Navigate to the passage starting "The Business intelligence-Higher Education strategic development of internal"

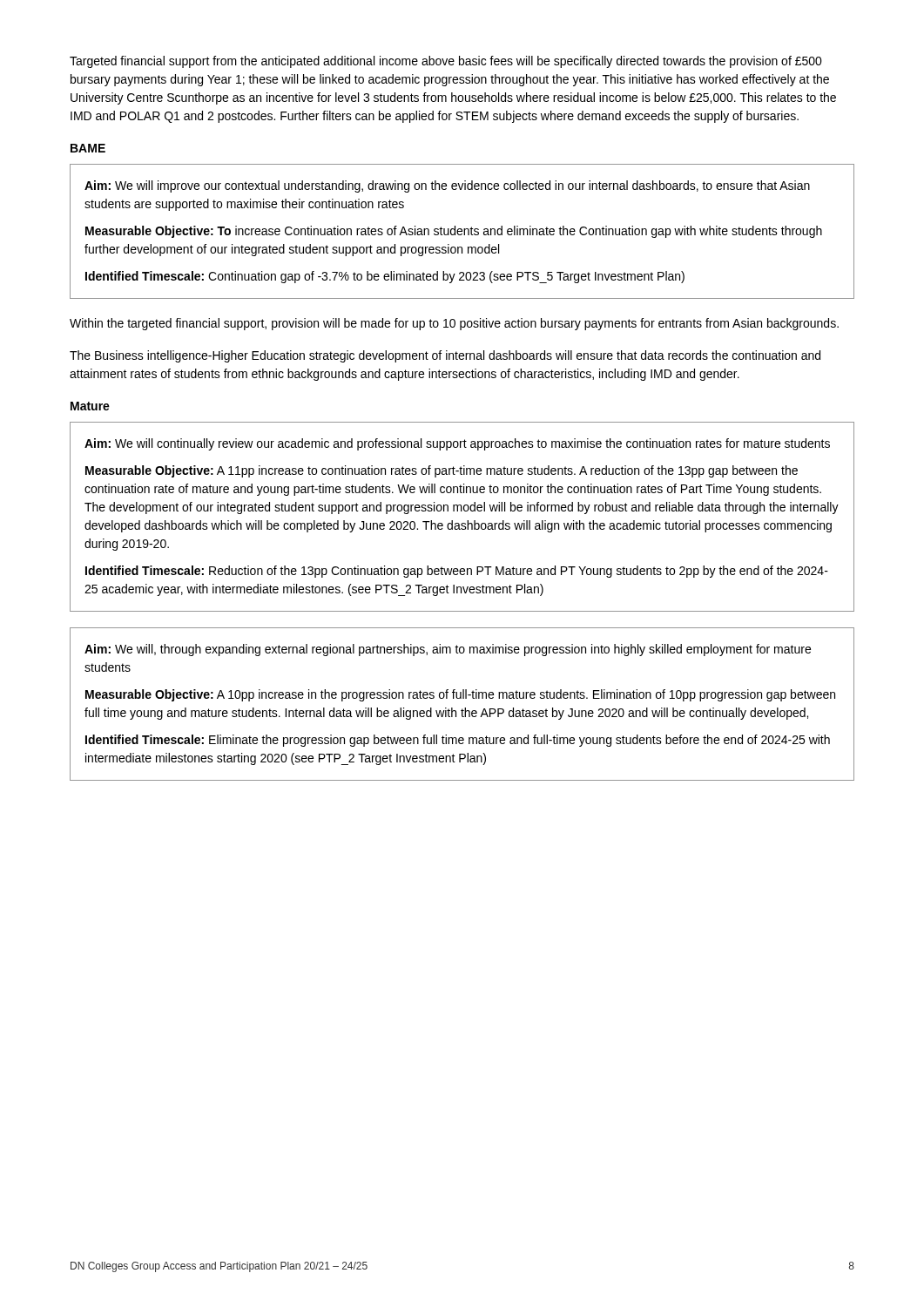click(x=446, y=365)
